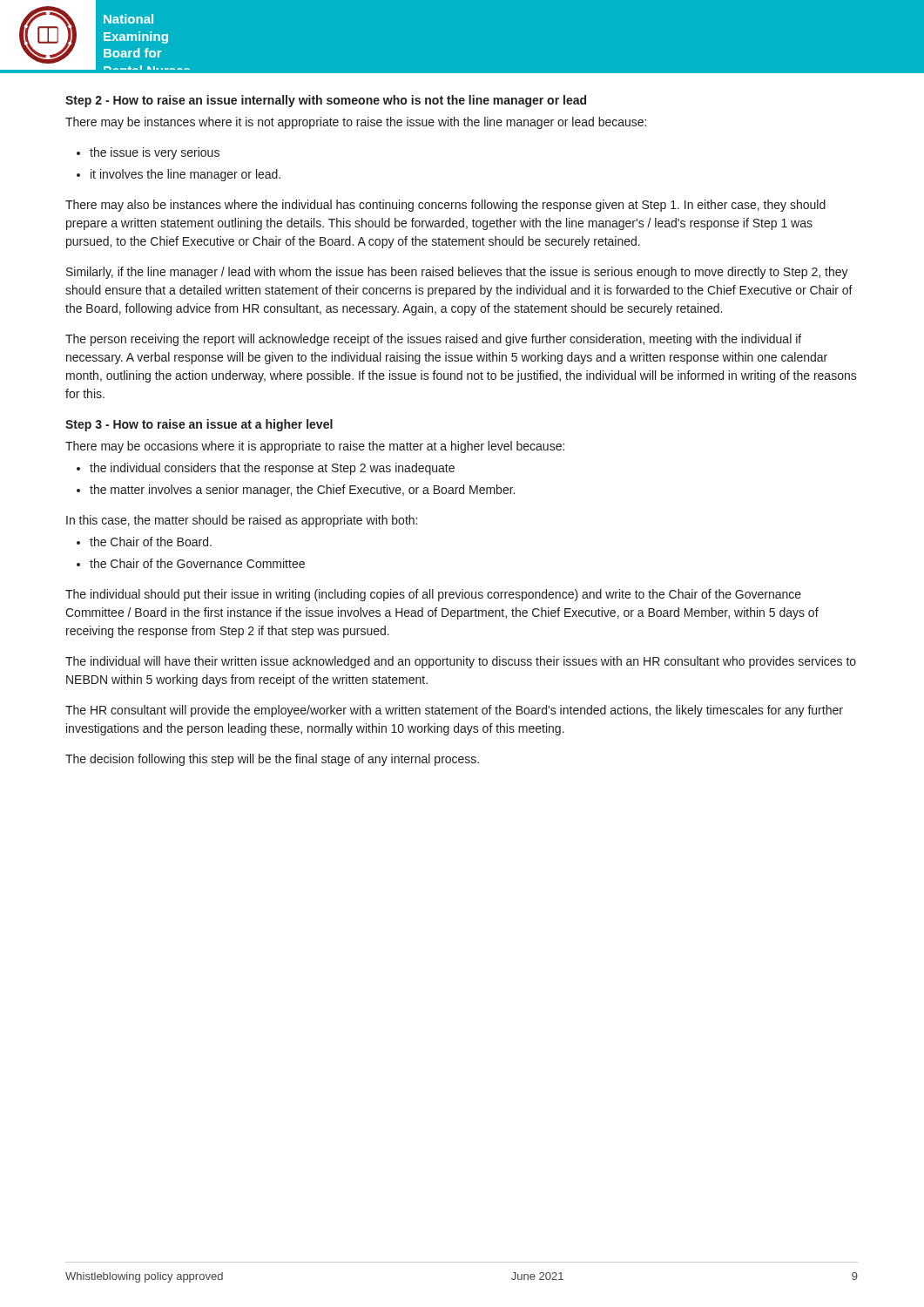
Task: Click on the section header that says "Step 3 - How"
Action: point(199,425)
